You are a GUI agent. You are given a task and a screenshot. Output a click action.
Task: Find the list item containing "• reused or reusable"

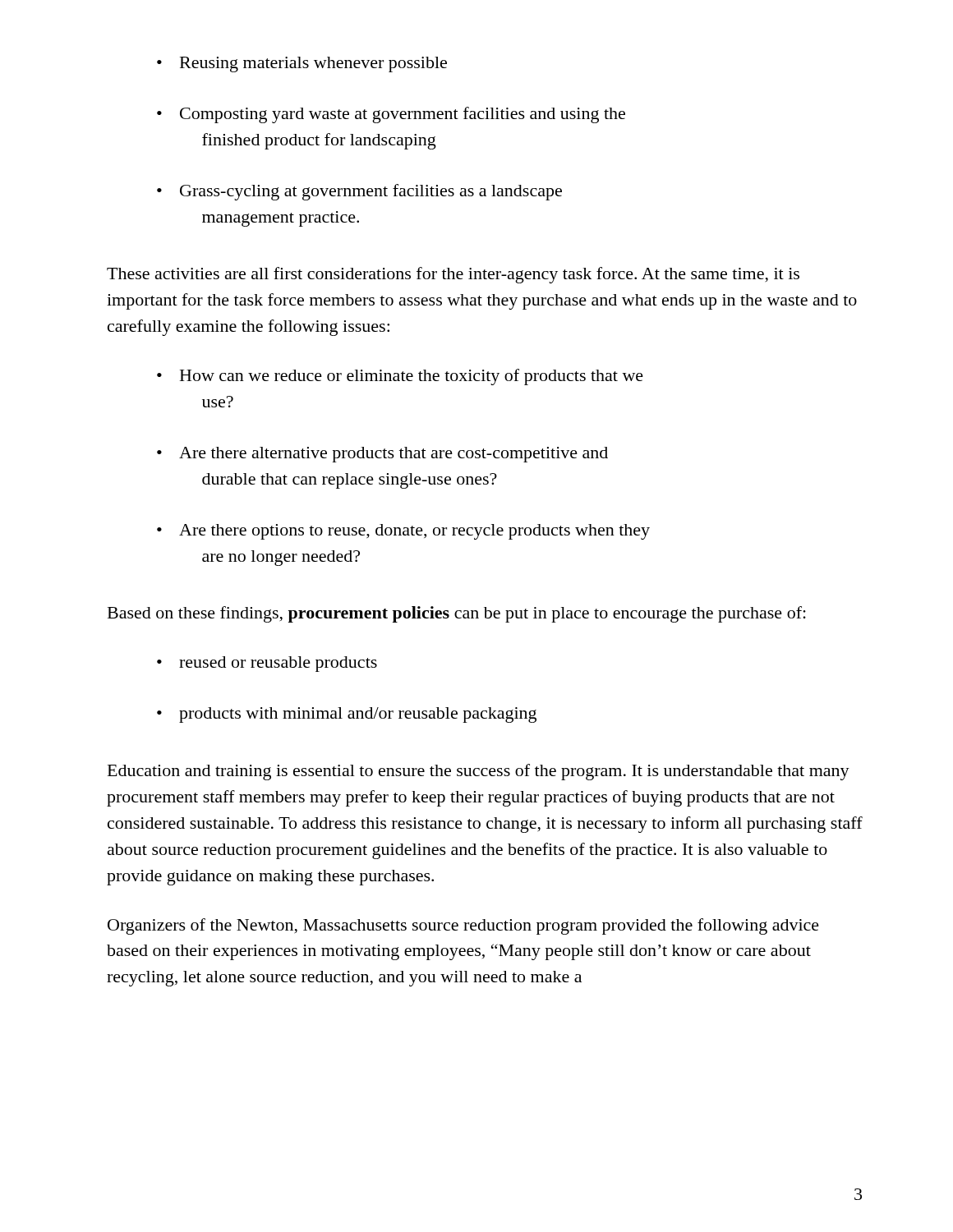pyautogui.click(x=267, y=664)
